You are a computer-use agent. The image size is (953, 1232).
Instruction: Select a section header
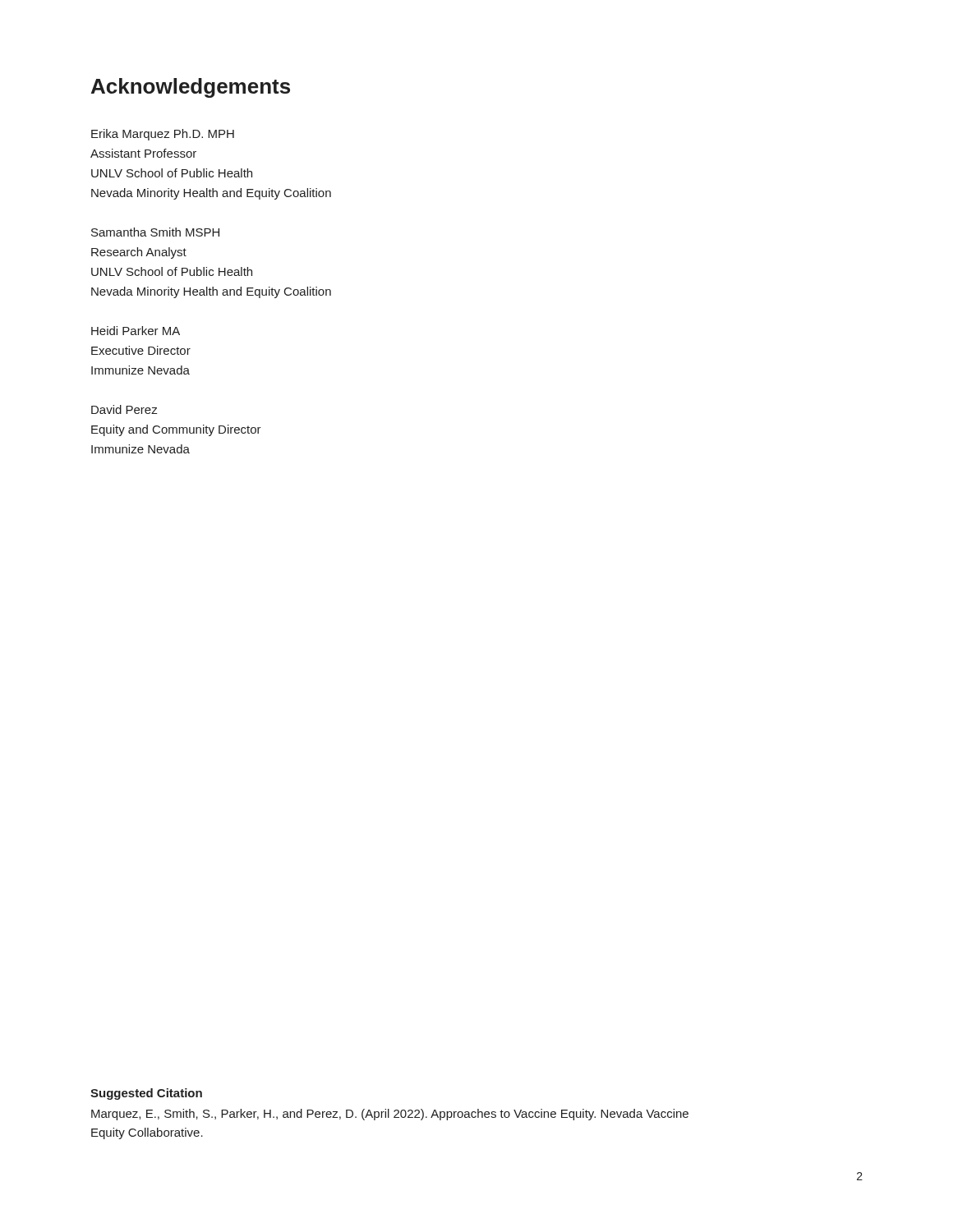click(146, 1093)
